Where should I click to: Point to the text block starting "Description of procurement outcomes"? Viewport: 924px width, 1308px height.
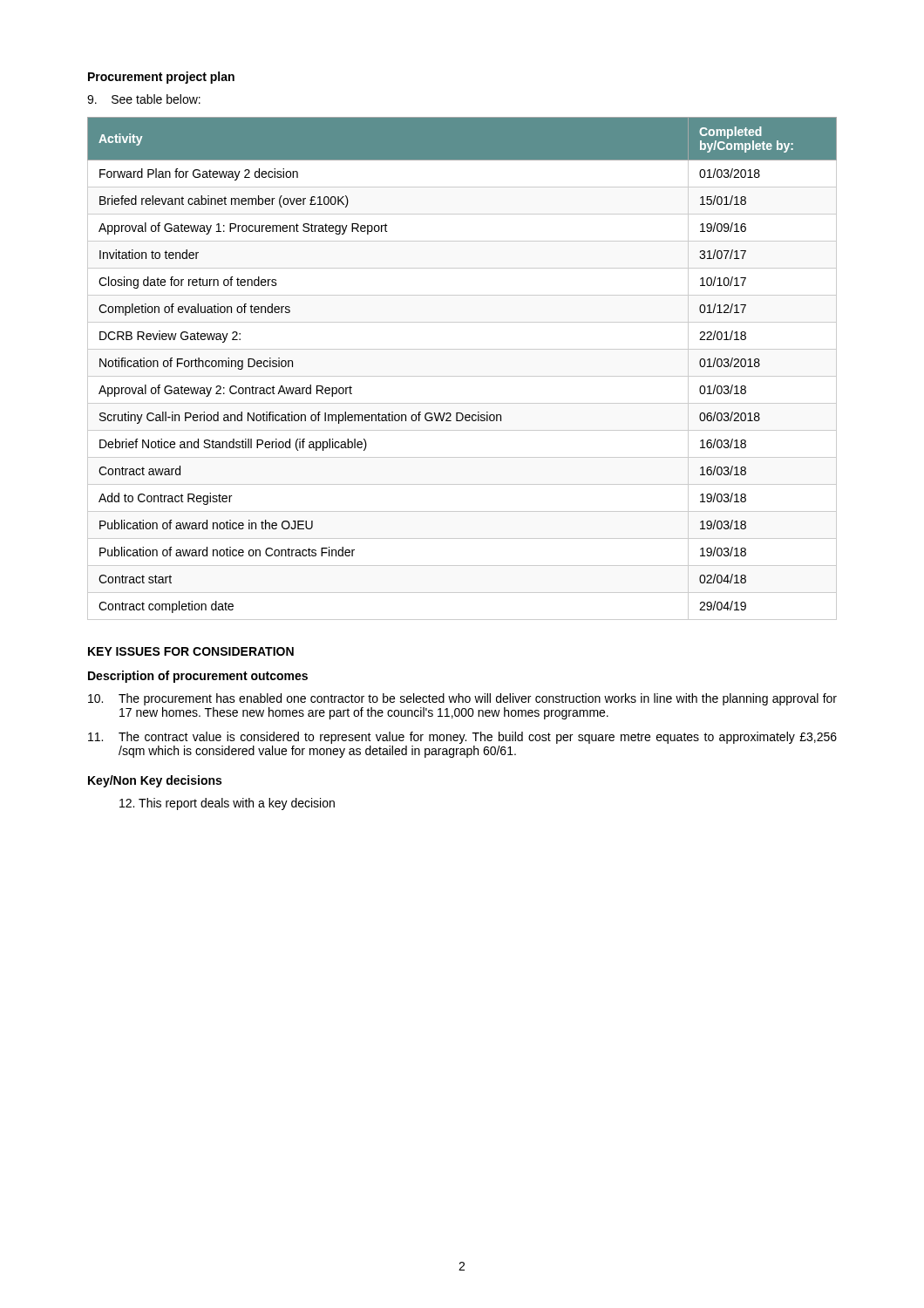(198, 676)
